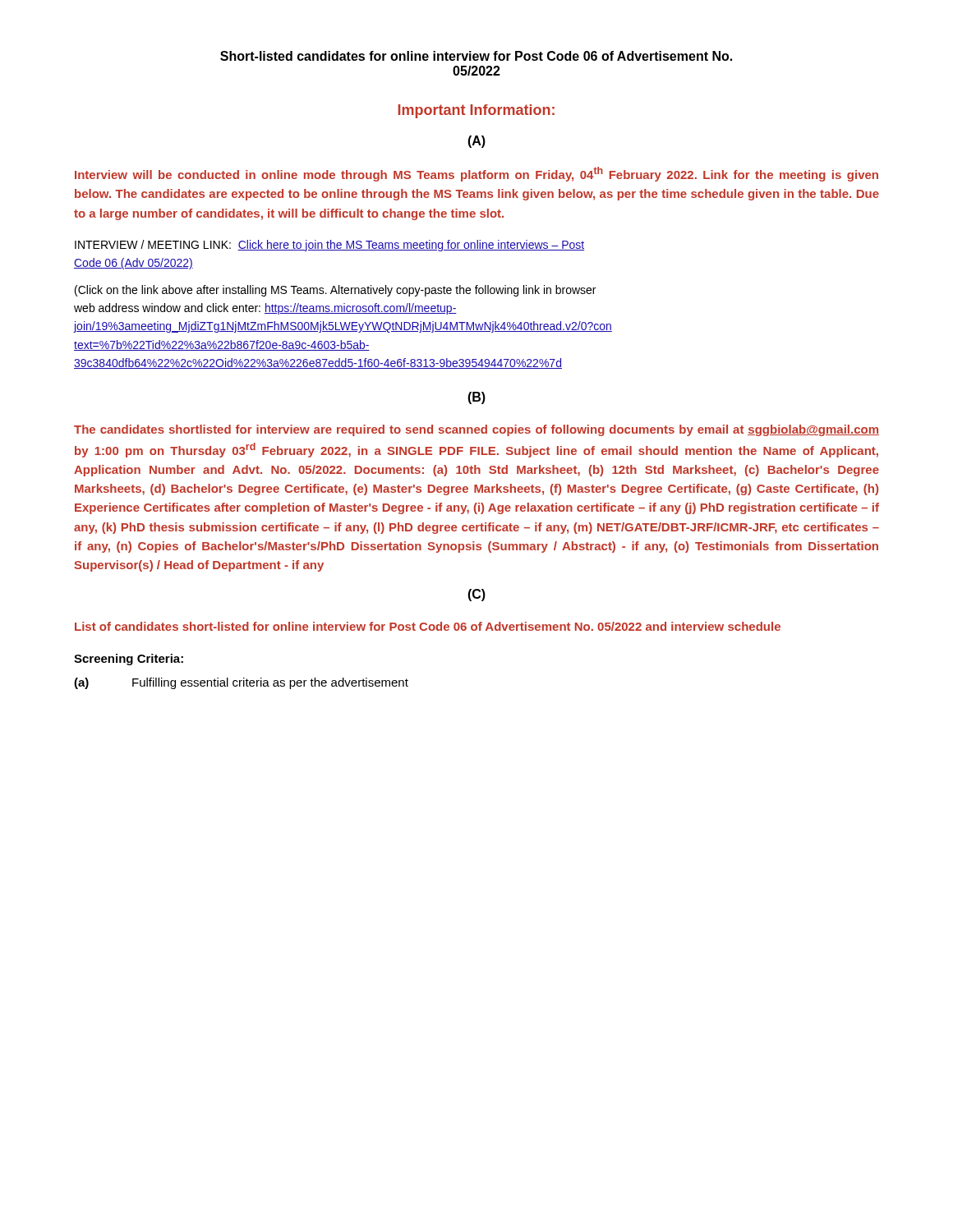Locate the text block that reads "INTERVIEW / MEETING LINK:"
Image resolution: width=953 pixels, height=1232 pixels.
329,254
